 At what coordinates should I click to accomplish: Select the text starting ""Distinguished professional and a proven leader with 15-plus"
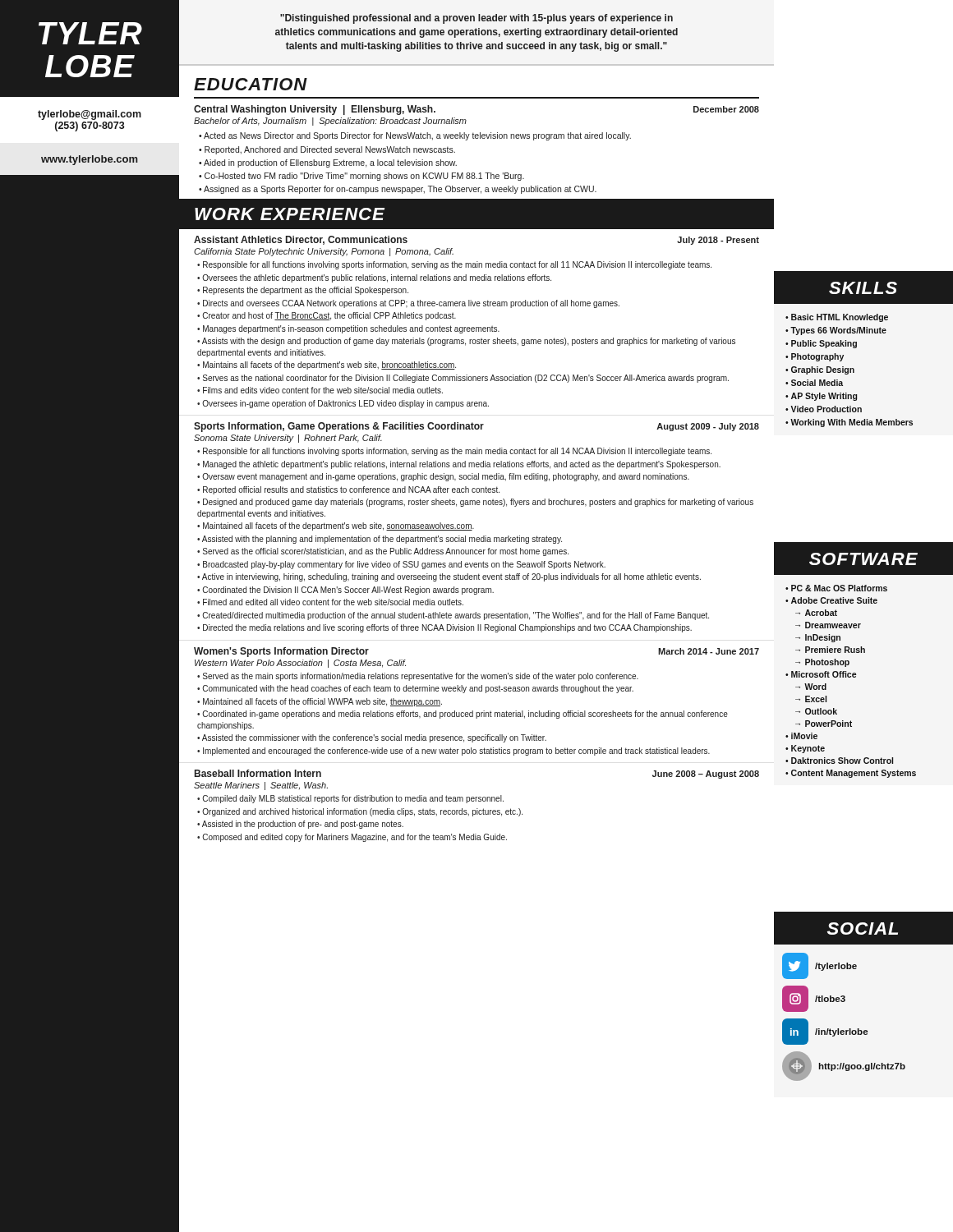pyautogui.click(x=476, y=32)
